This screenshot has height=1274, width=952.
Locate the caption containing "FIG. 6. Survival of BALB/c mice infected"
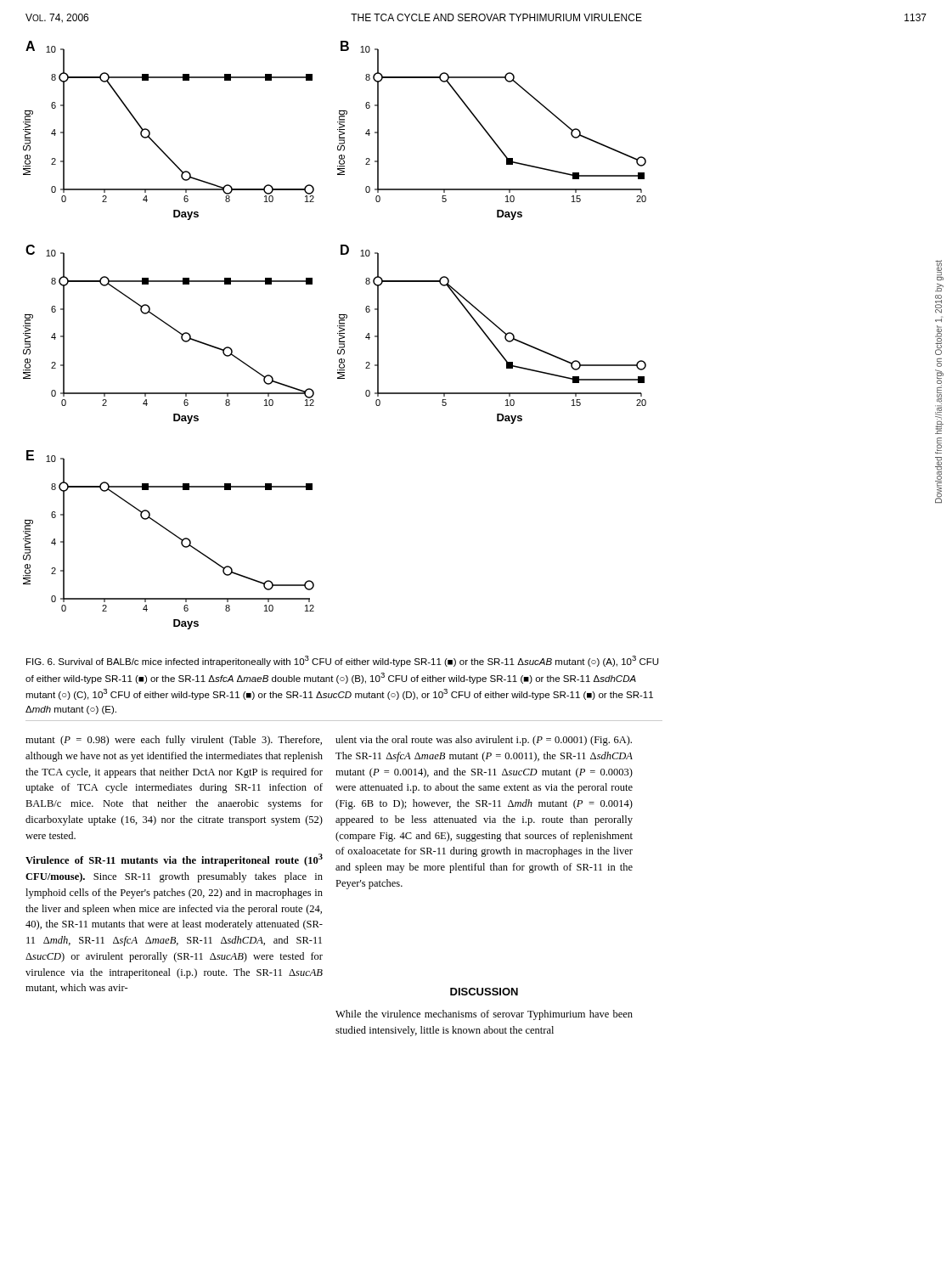[x=342, y=684]
